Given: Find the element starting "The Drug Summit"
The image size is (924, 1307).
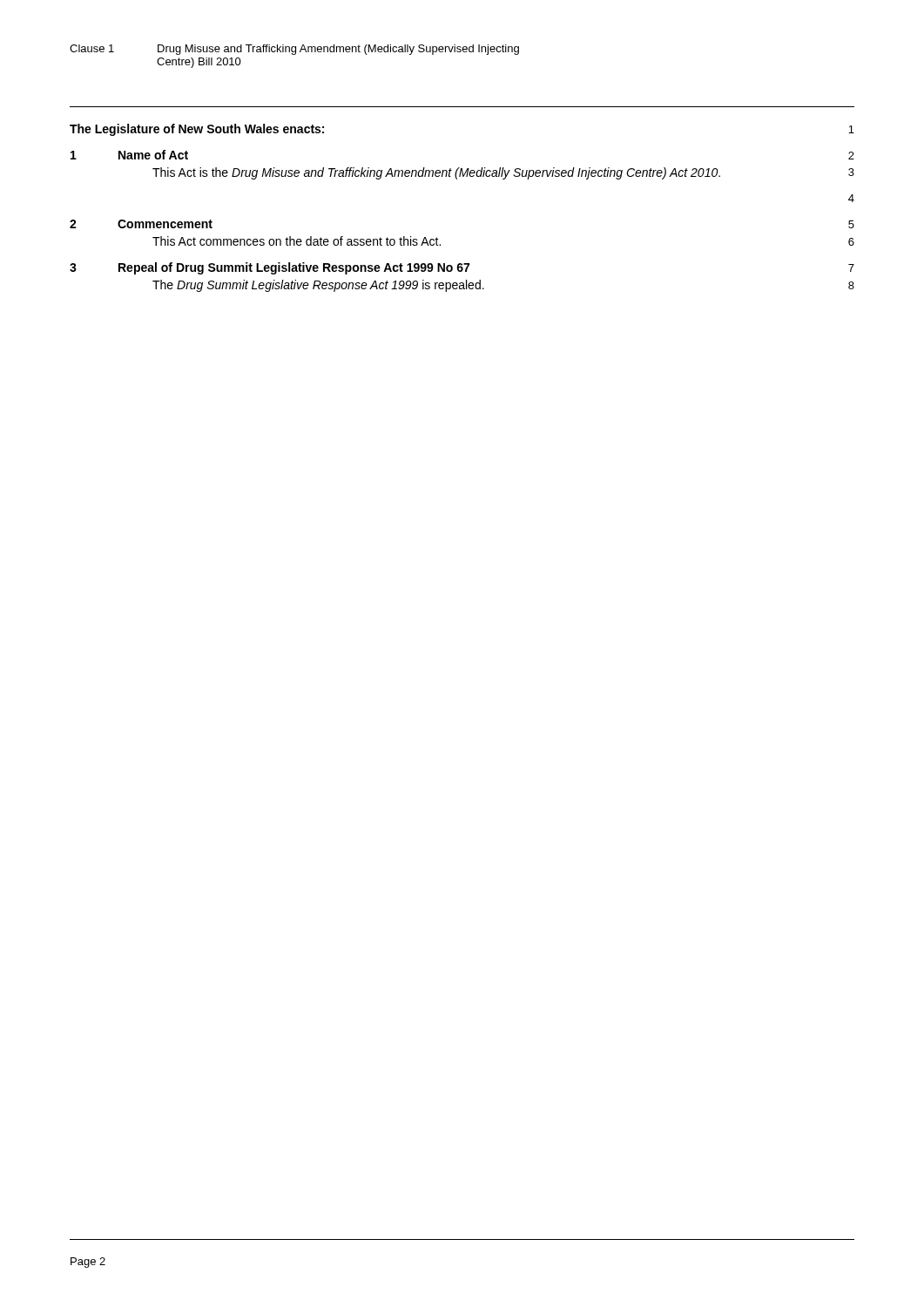Looking at the screenshot, I should tap(319, 285).
